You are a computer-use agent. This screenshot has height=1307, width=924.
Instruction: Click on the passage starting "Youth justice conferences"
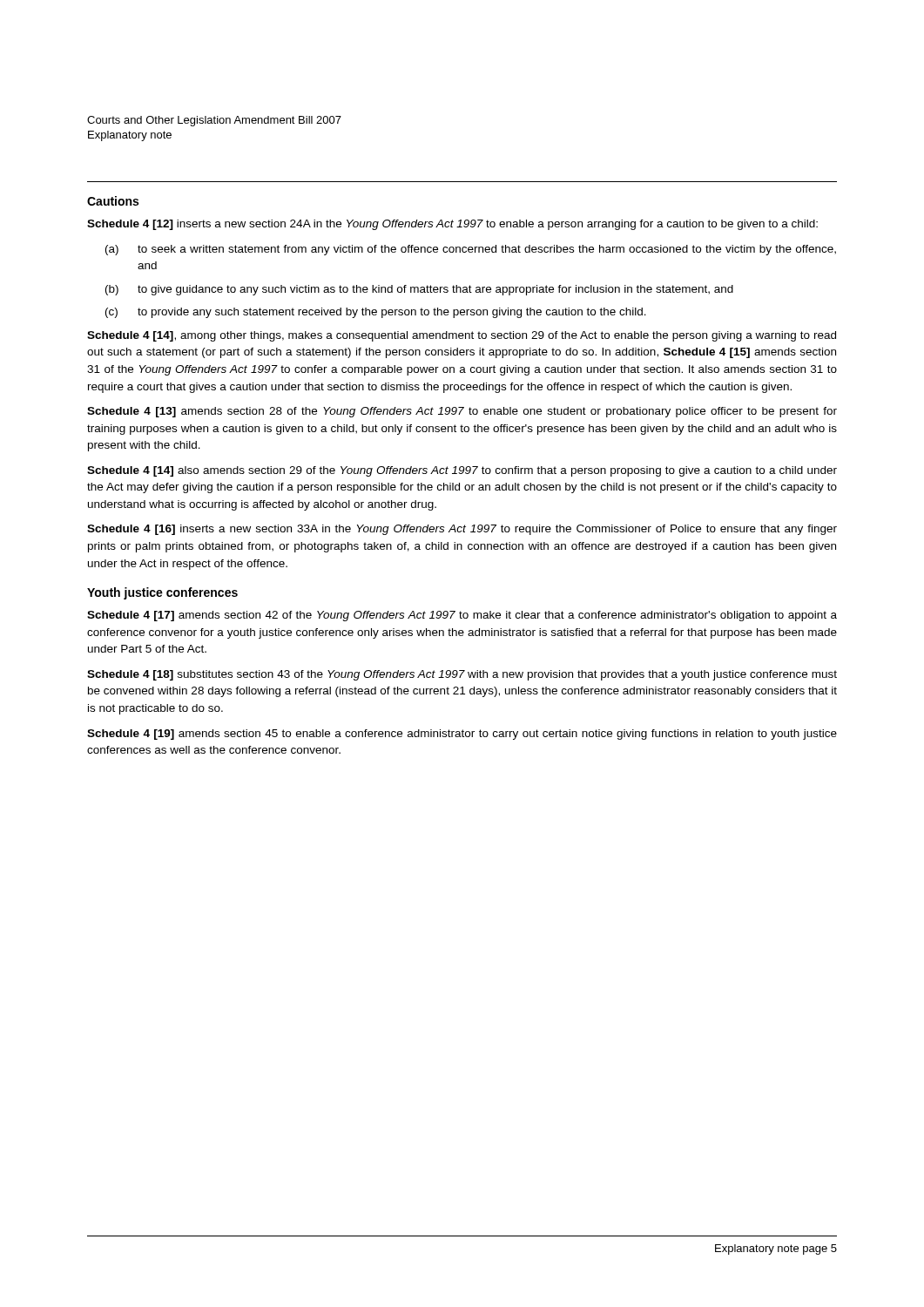(163, 593)
